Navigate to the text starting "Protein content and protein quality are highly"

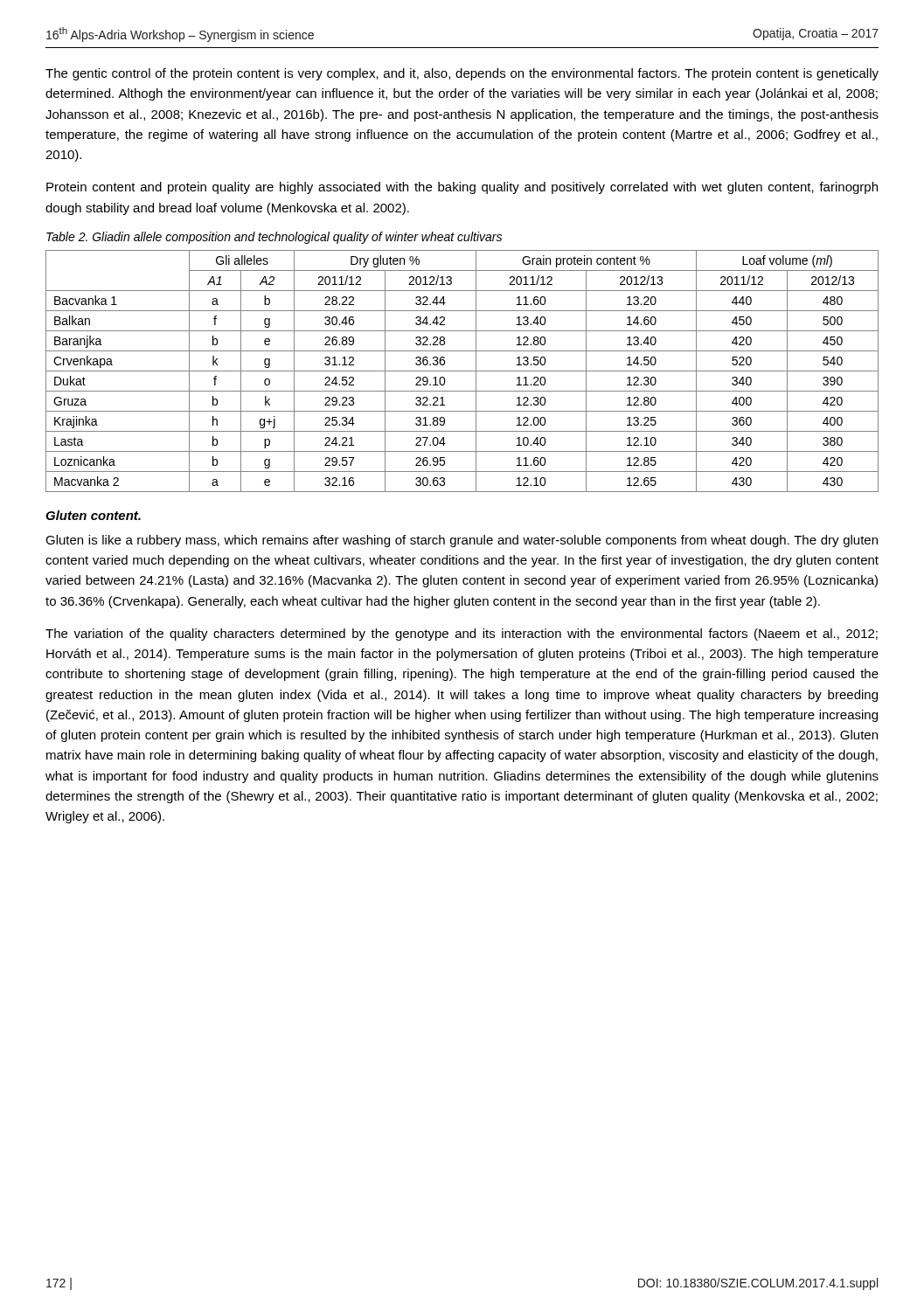coord(462,197)
